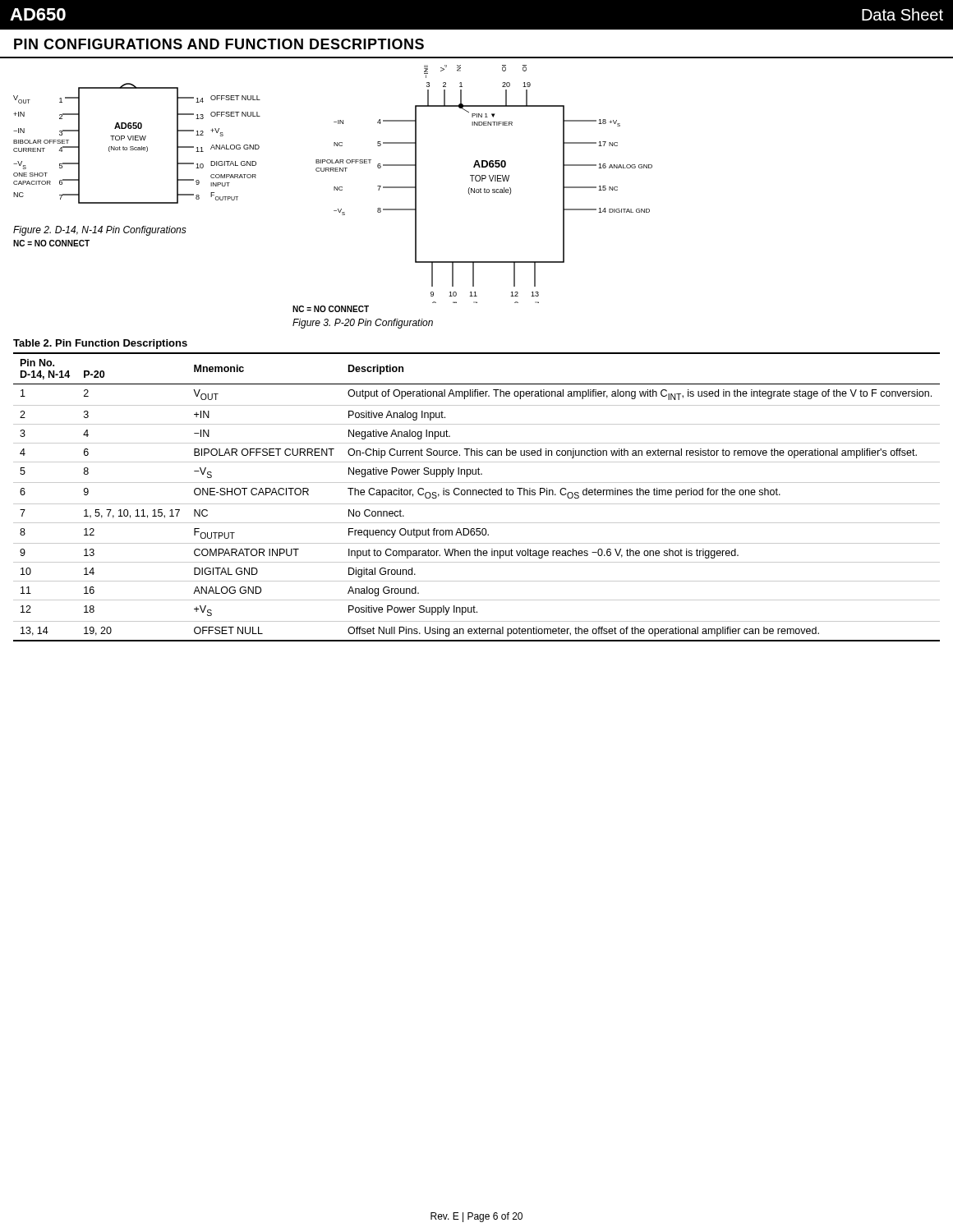Find the caption containing "Figure 2. D-14, N-14 Pin Configurations"
Image resolution: width=953 pixels, height=1232 pixels.
point(100,230)
